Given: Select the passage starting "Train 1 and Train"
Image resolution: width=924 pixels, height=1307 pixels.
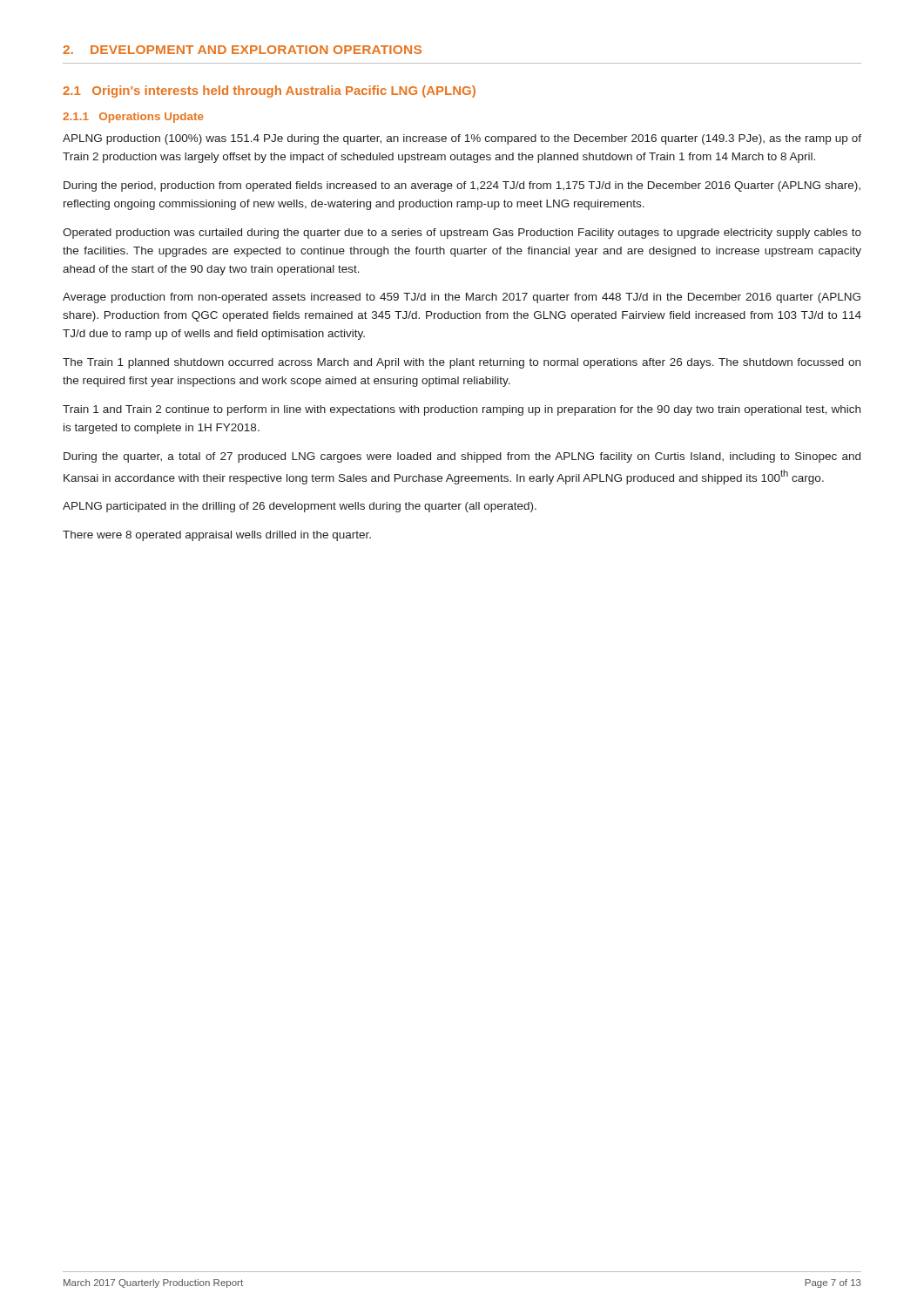Looking at the screenshot, I should click(462, 418).
